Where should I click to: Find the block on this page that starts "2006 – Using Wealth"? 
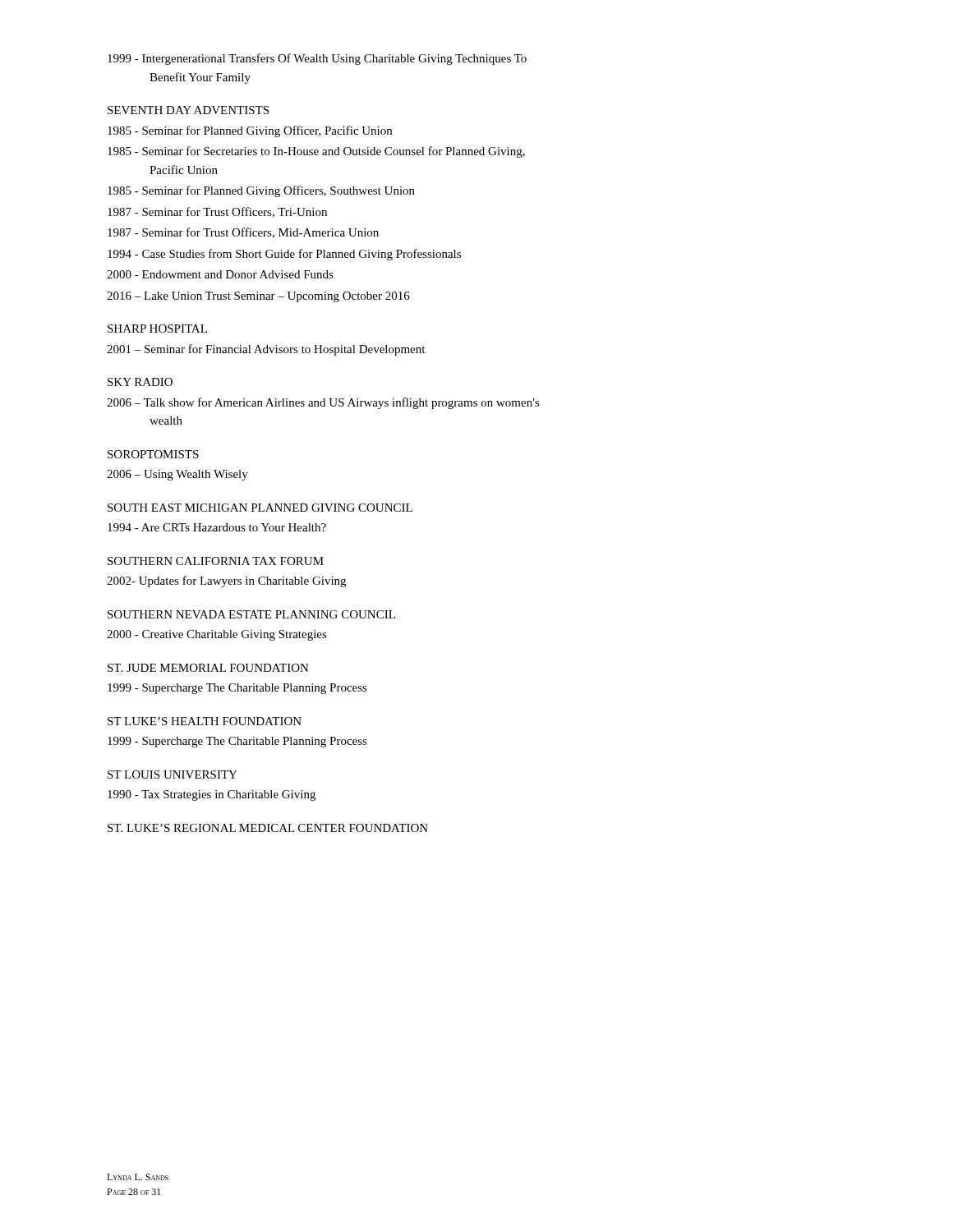click(x=177, y=474)
